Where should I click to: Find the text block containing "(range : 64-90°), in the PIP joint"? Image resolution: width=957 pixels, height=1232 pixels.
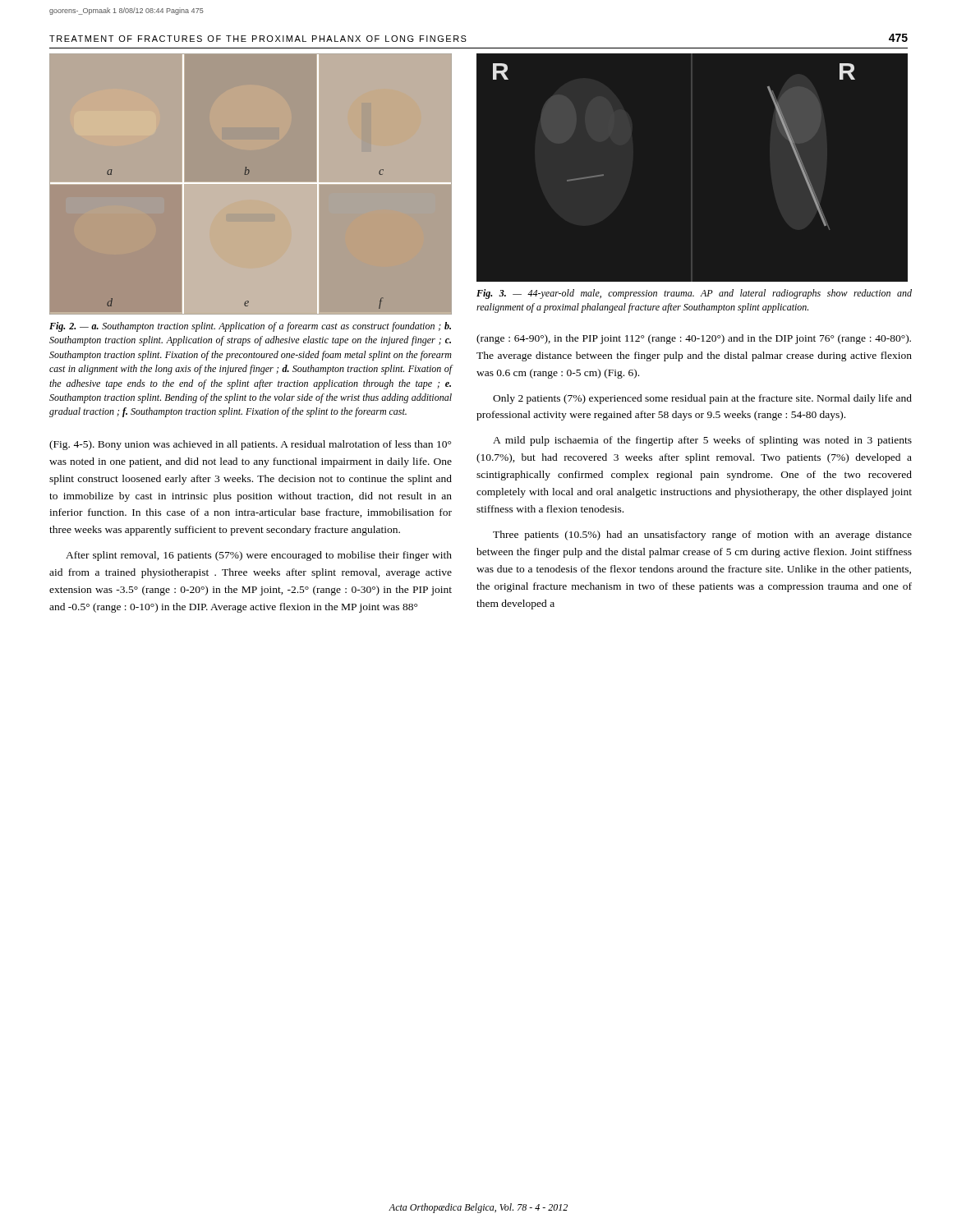point(694,471)
